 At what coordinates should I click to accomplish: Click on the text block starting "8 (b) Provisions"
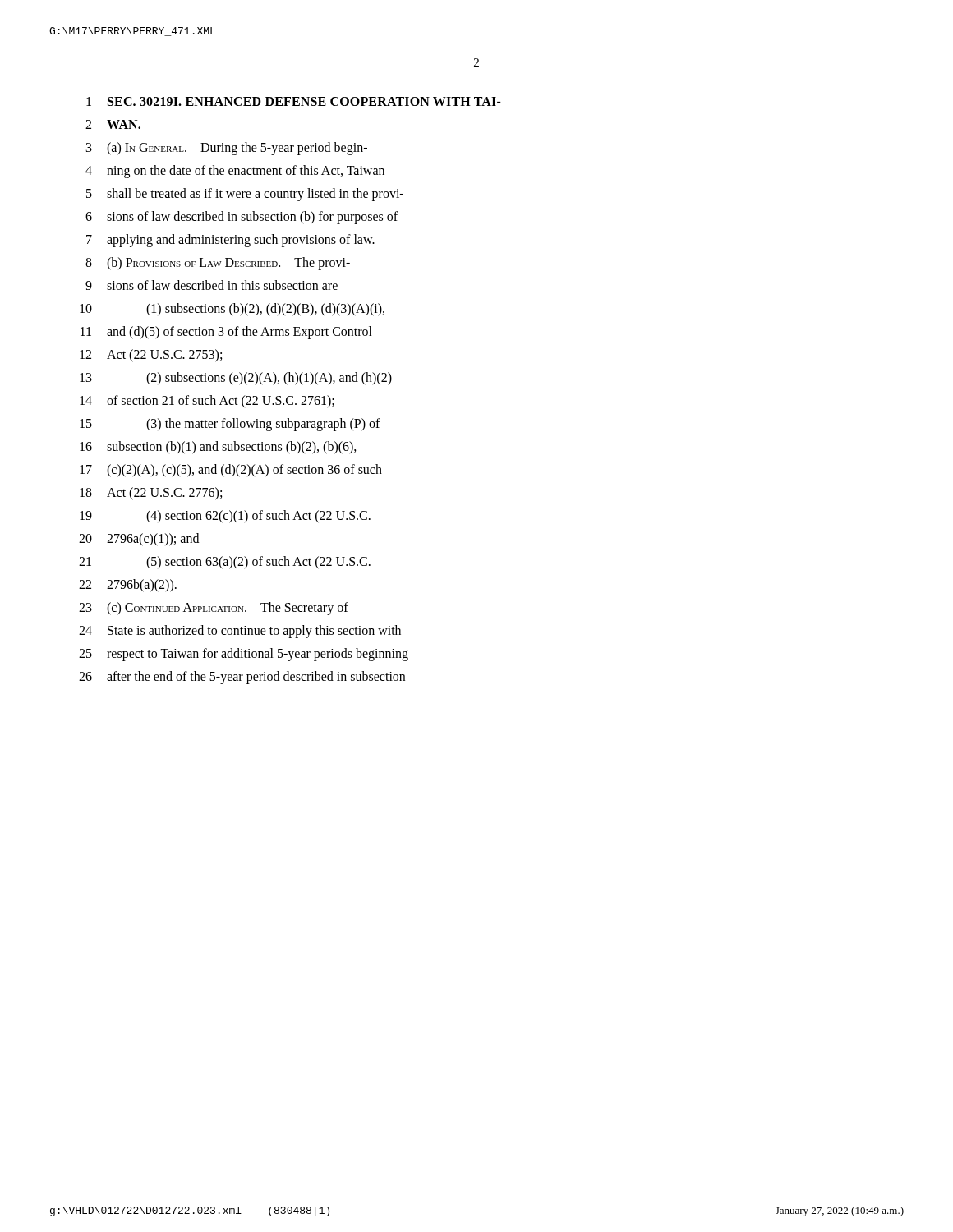point(218,264)
